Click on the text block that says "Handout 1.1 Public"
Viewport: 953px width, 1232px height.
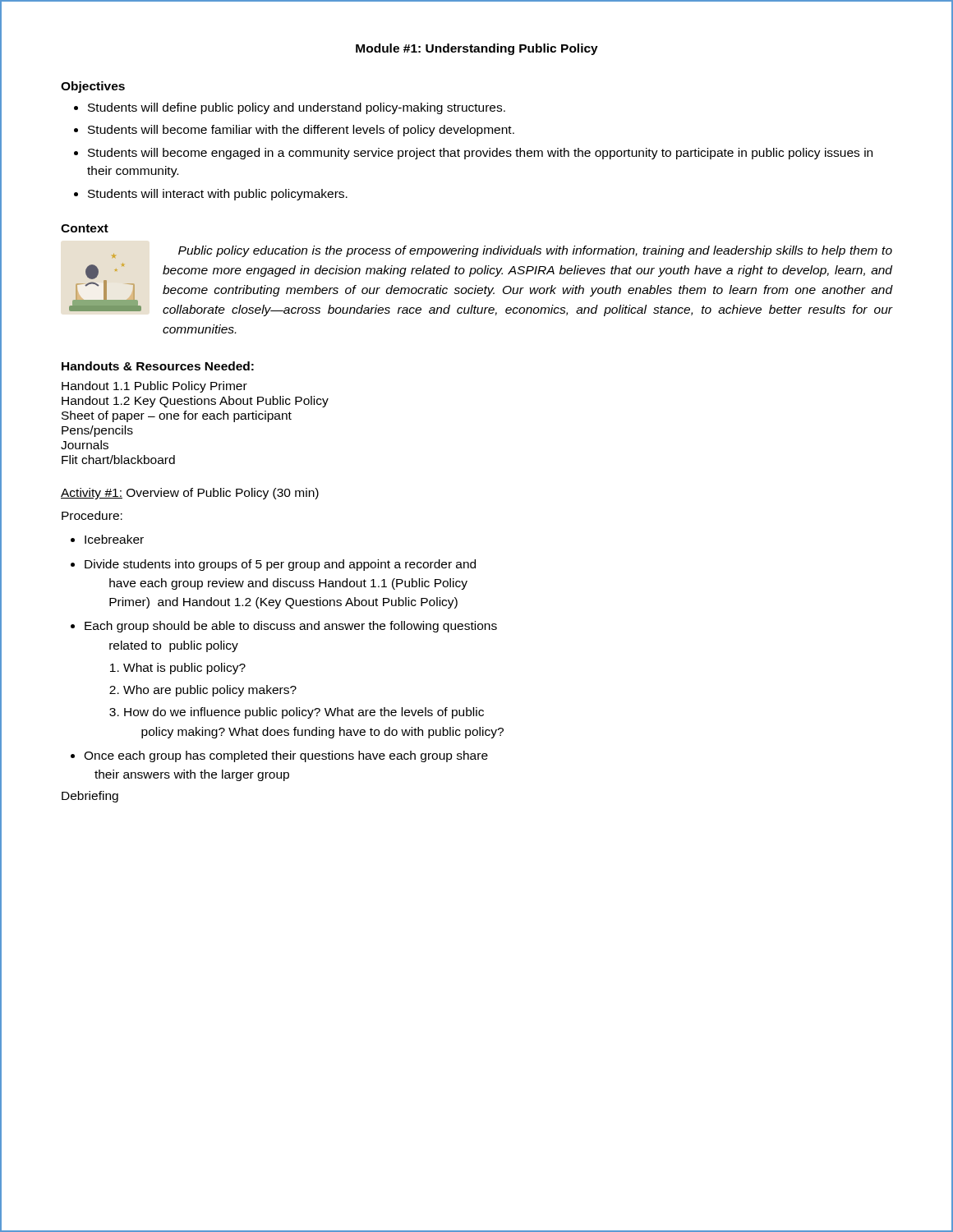tap(154, 387)
